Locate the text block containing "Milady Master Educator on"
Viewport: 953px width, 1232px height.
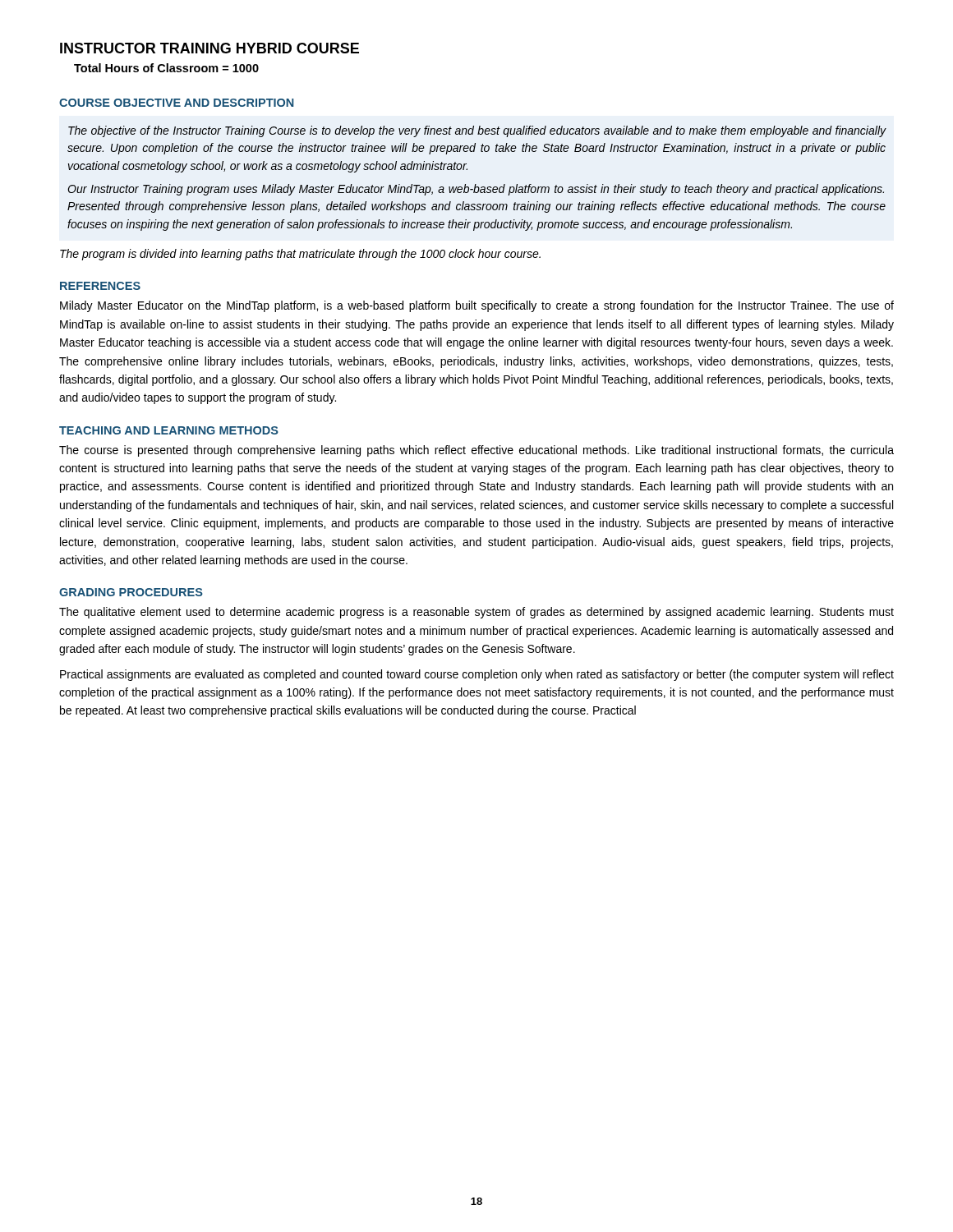click(476, 352)
